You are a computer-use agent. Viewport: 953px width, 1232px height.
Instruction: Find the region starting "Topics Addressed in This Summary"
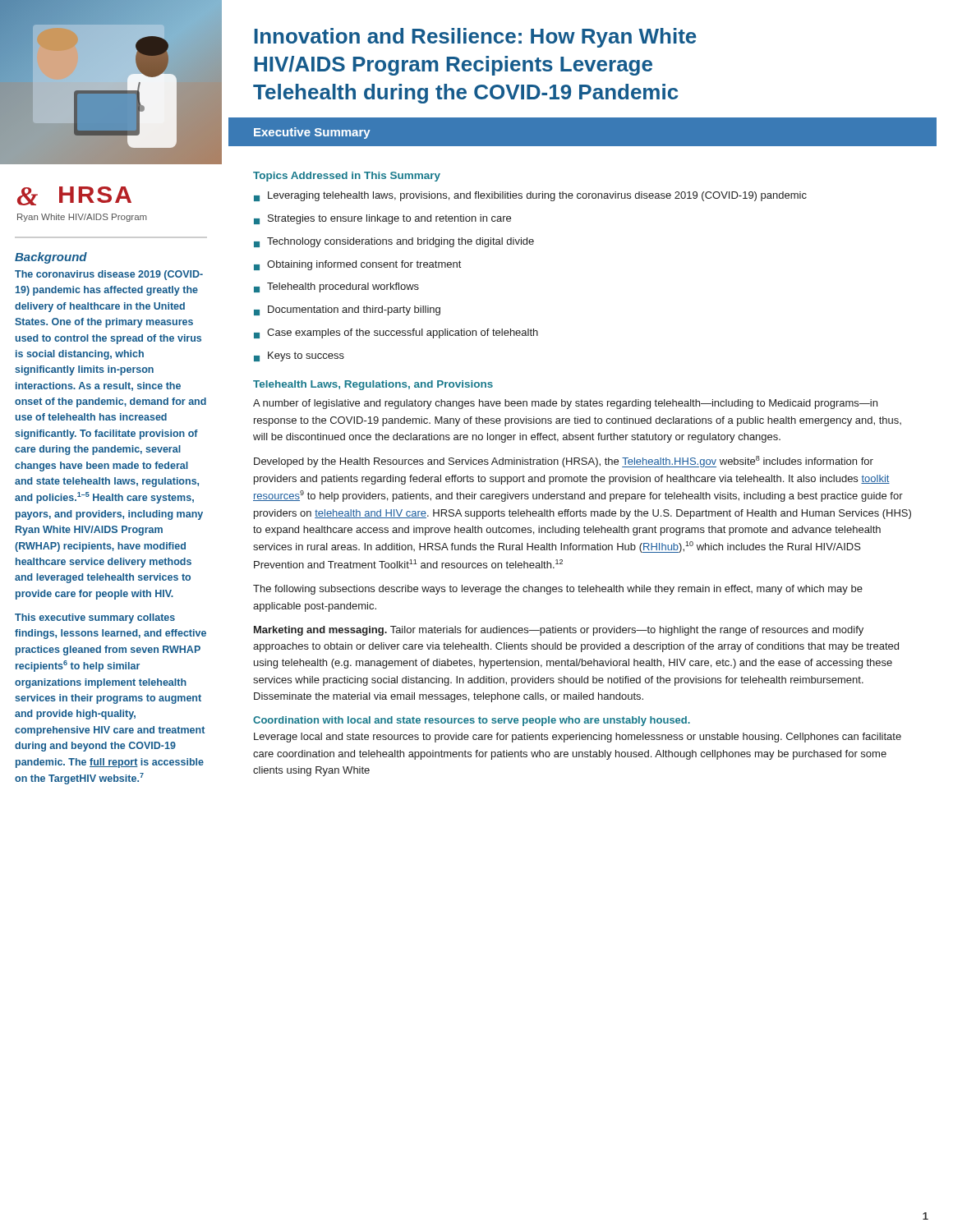pos(347,176)
